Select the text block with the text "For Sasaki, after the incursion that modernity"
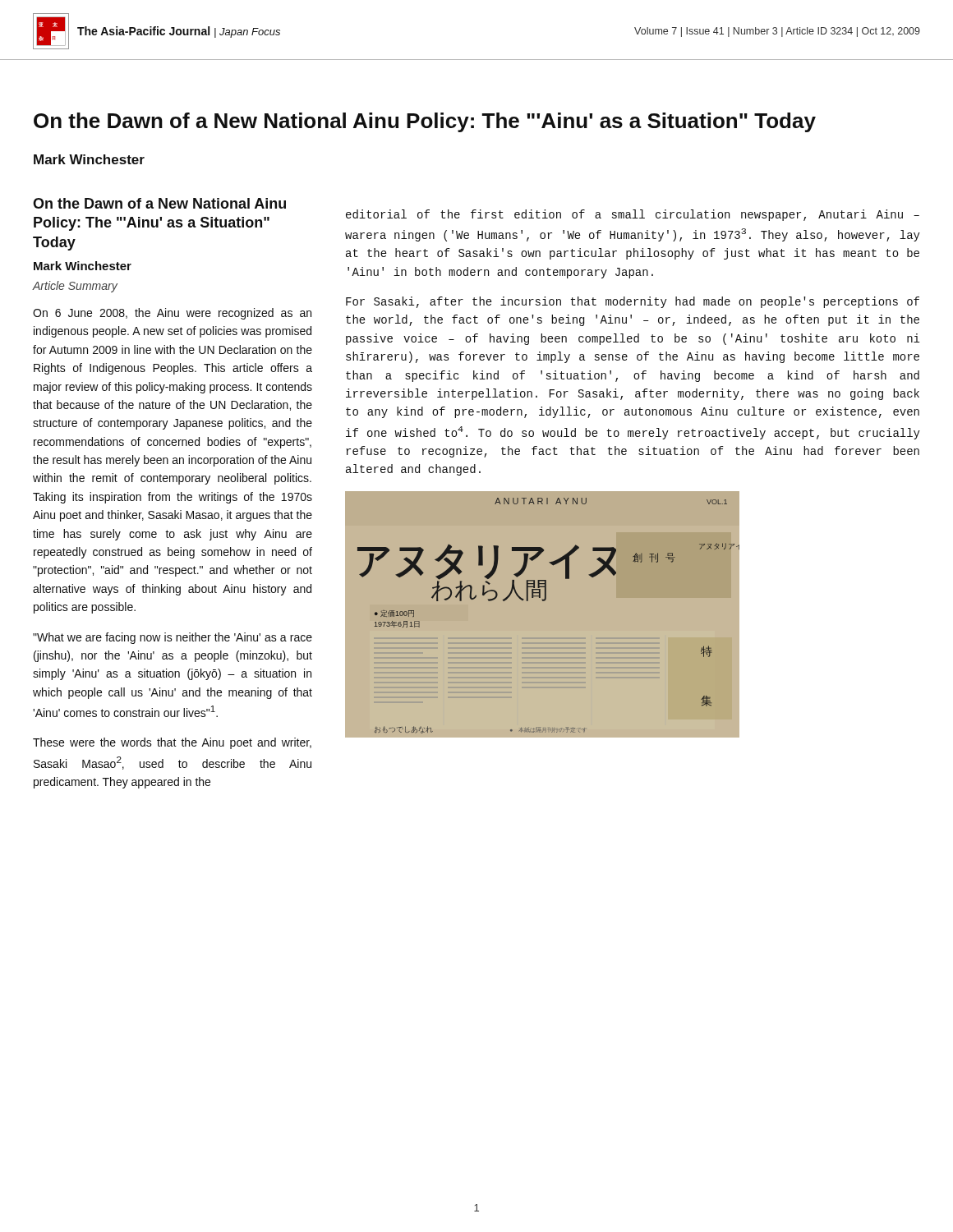953x1232 pixels. 633,386
